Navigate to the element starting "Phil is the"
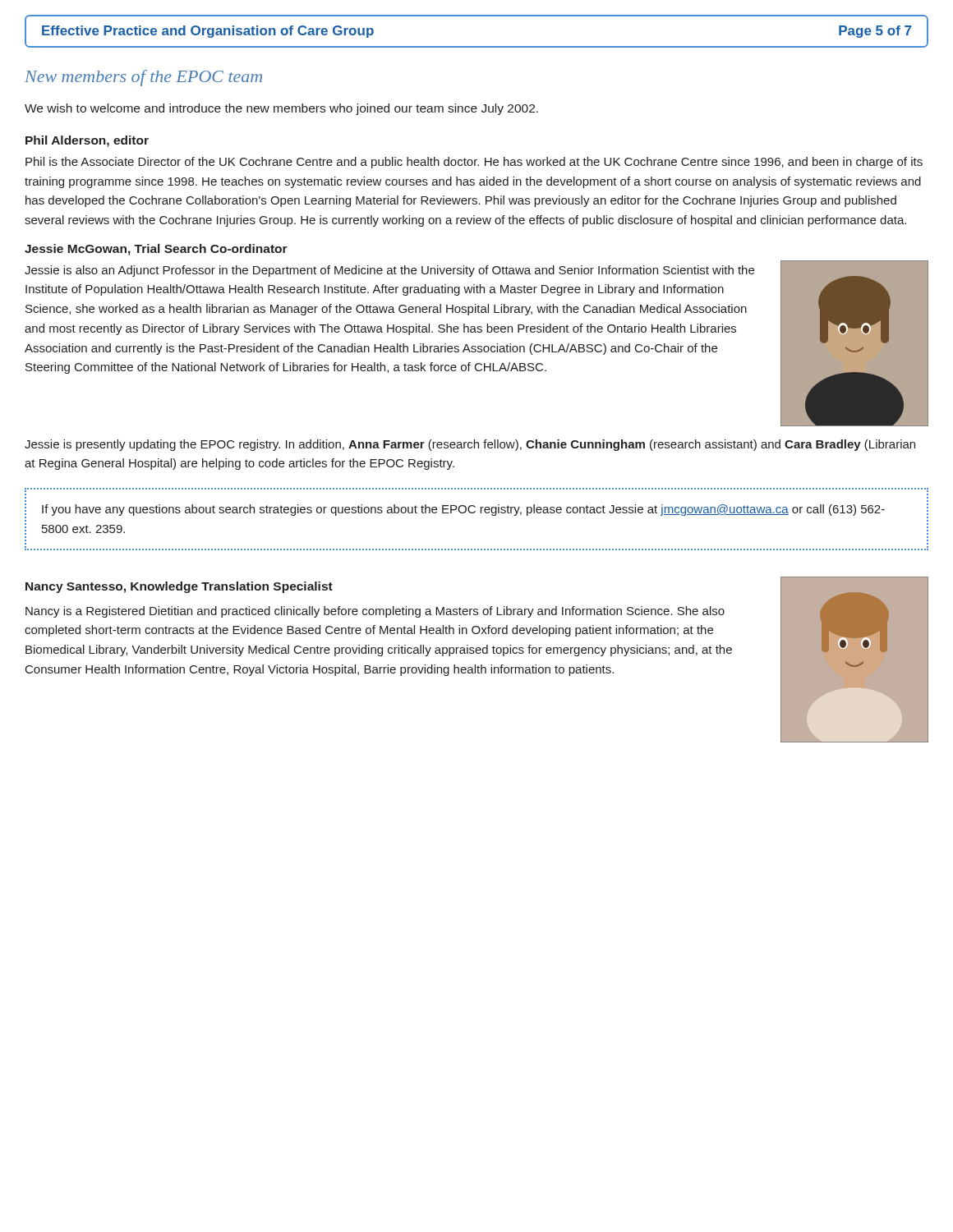 tap(474, 191)
